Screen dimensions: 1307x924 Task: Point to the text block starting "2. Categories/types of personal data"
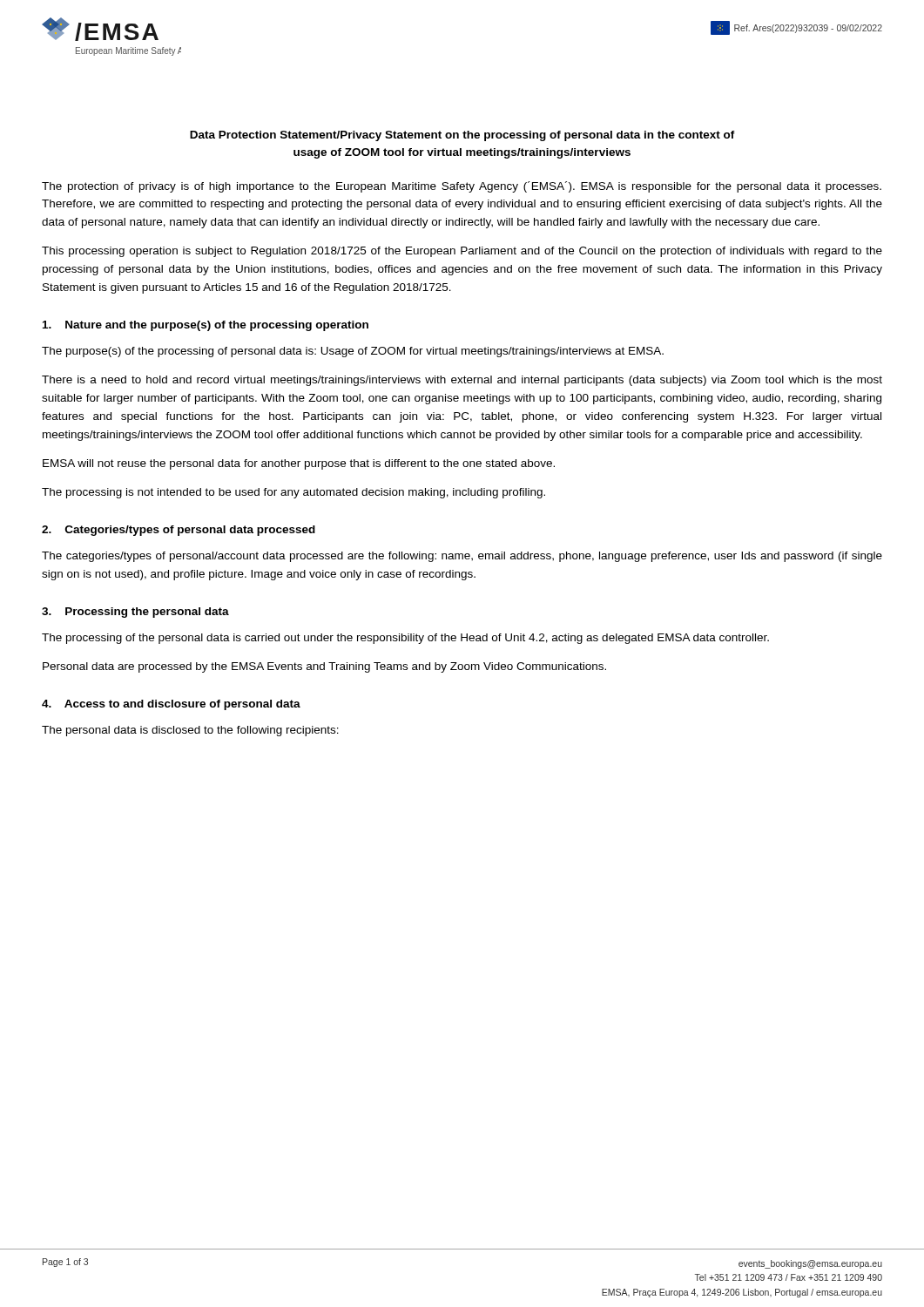tap(179, 530)
